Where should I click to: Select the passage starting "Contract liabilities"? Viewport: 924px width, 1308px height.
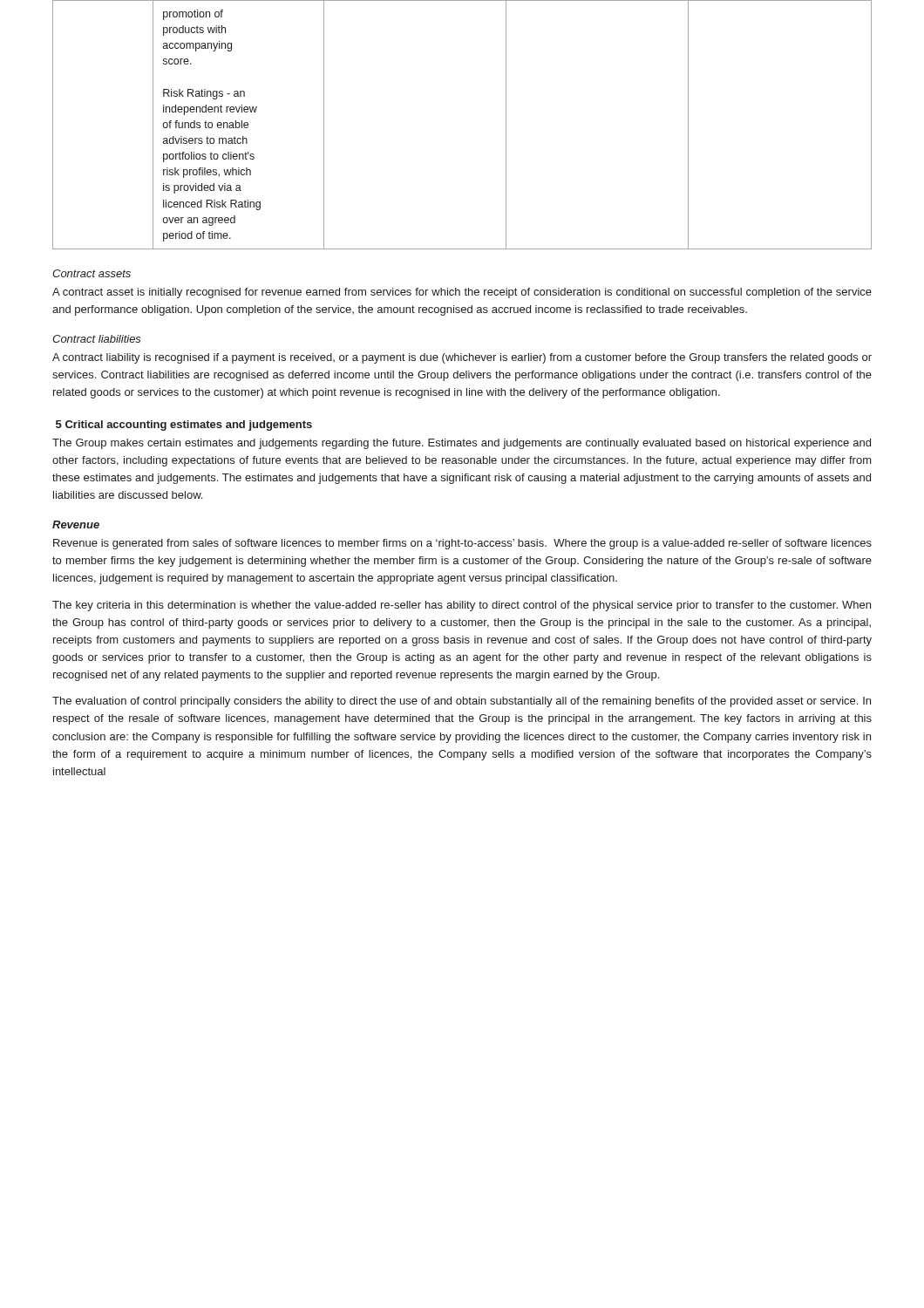[97, 339]
